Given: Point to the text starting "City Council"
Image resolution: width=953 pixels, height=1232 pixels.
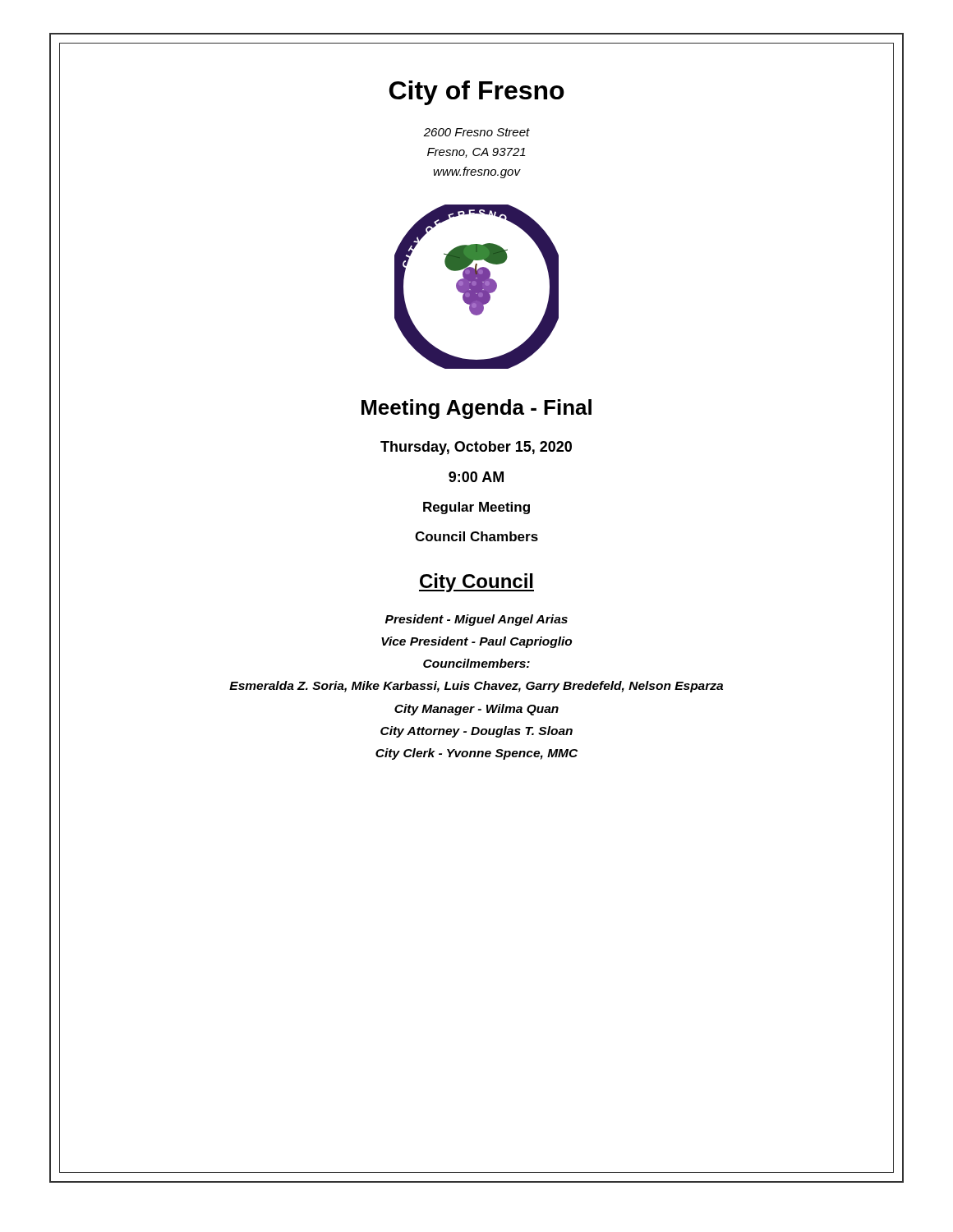Looking at the screenshot, I should [x=476, y=581].
